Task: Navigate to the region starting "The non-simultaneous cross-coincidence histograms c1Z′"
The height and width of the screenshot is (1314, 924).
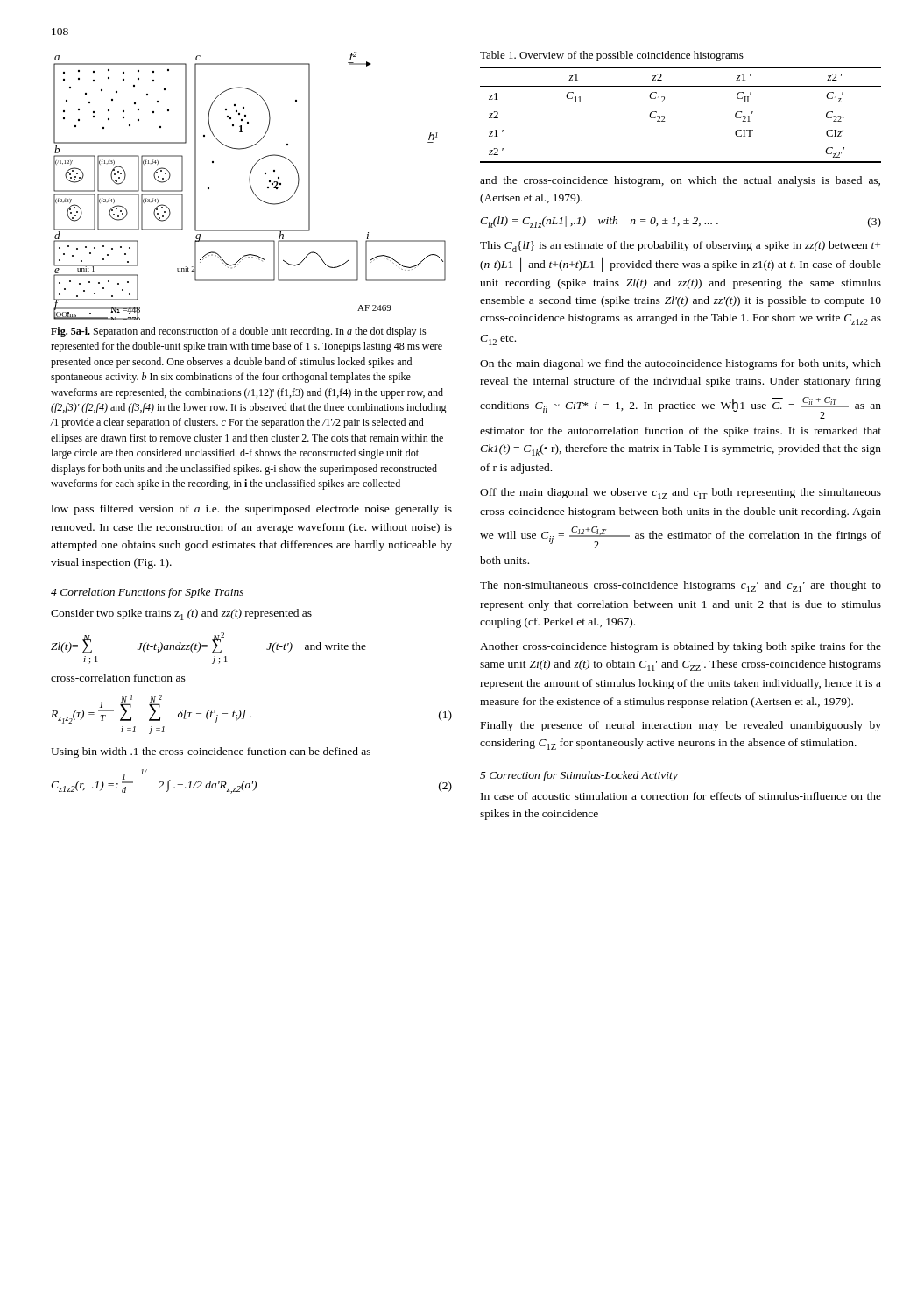Action: pos(681,603)
